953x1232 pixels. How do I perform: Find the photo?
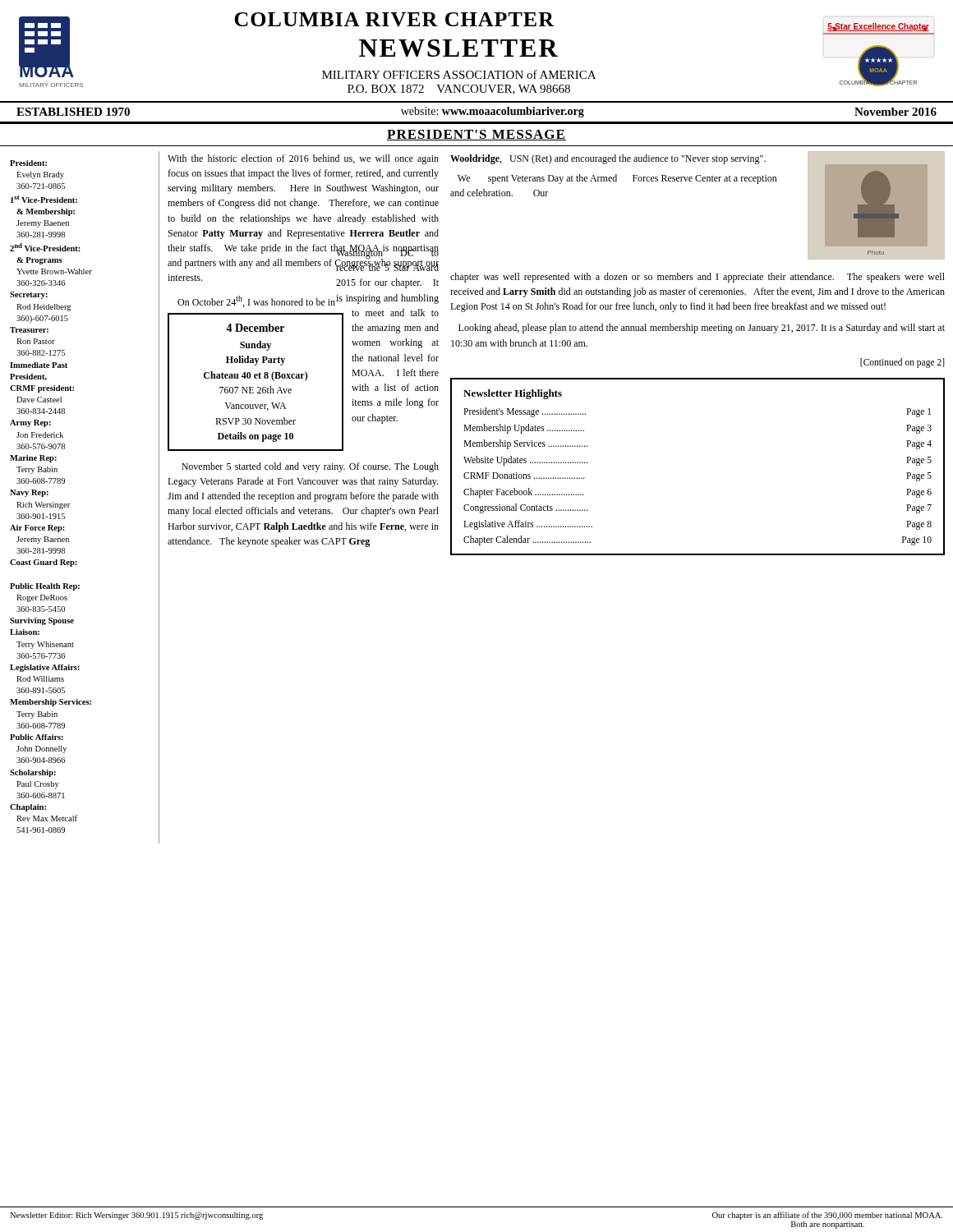click(x=876, y=205)
